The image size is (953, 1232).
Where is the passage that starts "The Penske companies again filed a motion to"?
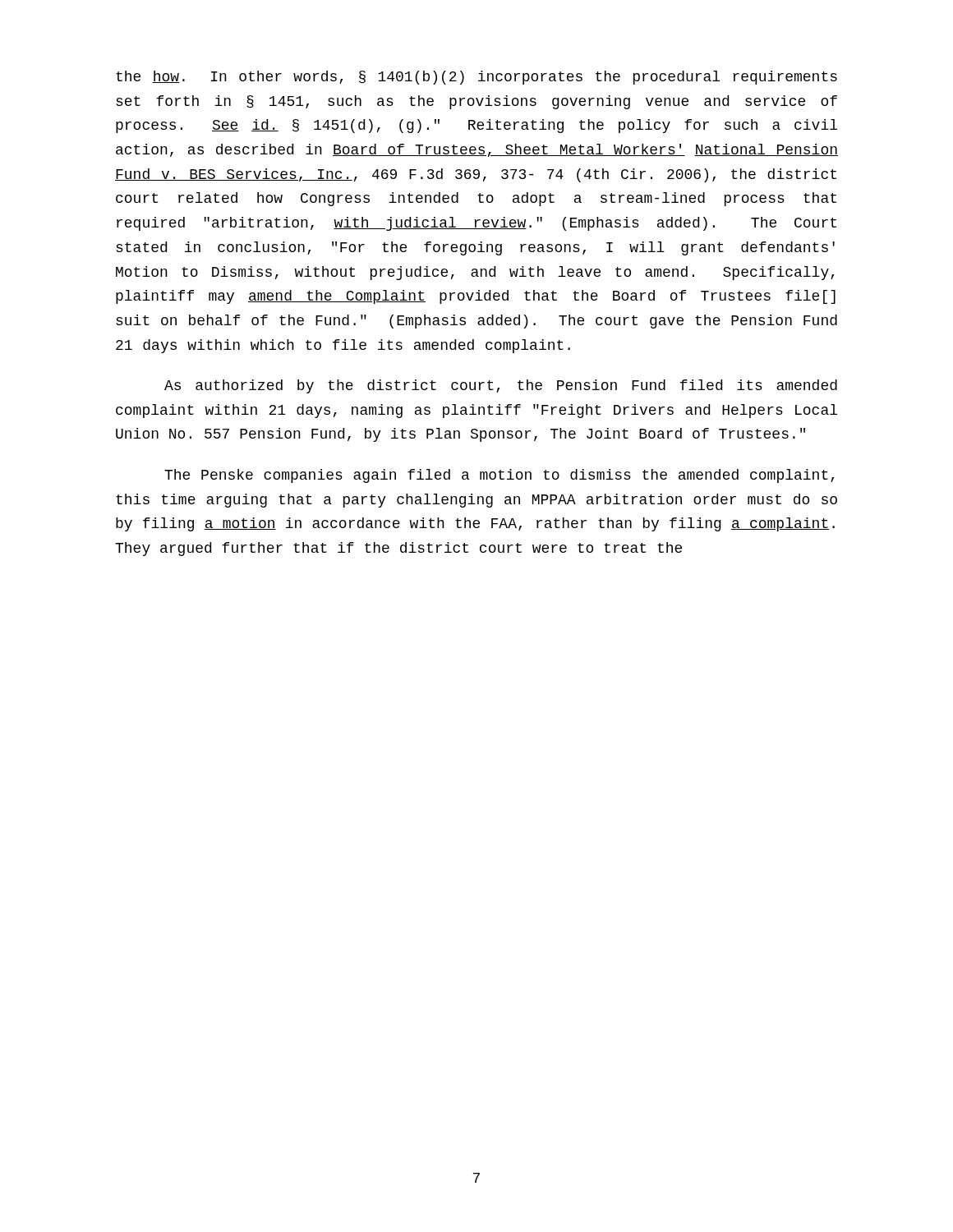pos(476,512)
